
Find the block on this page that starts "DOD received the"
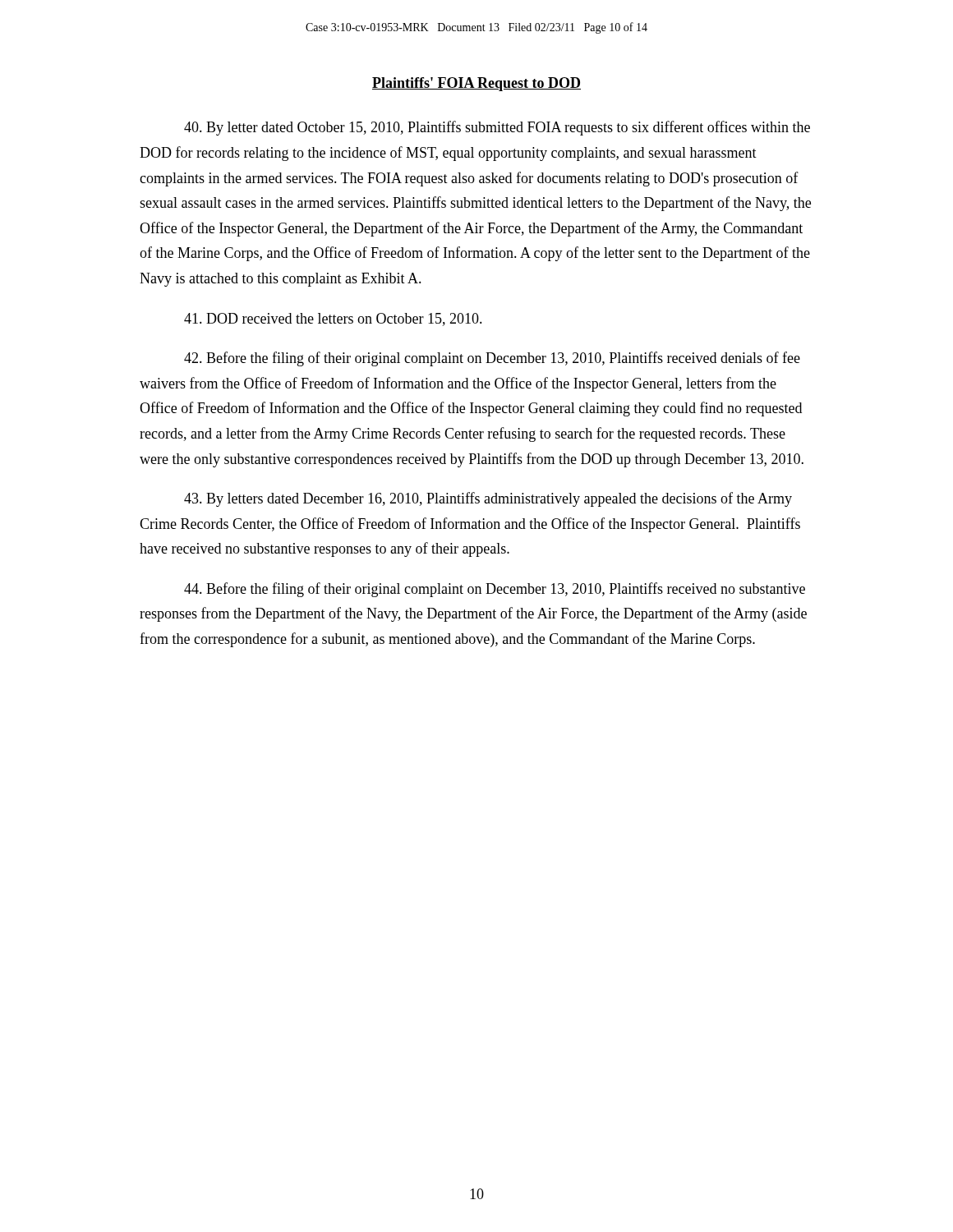(x=333, y=318)
